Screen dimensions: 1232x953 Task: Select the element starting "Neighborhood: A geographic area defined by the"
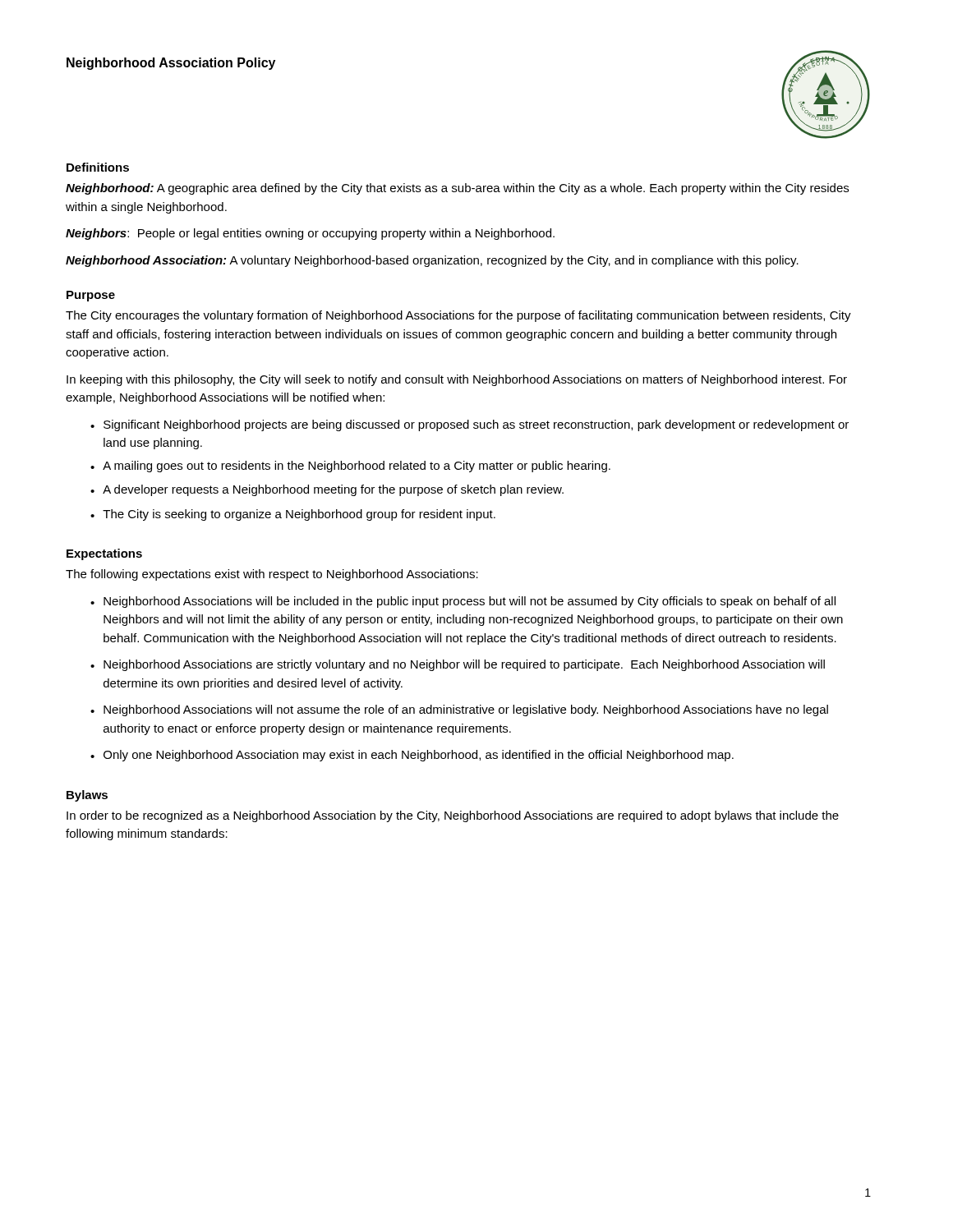[458, 197]
